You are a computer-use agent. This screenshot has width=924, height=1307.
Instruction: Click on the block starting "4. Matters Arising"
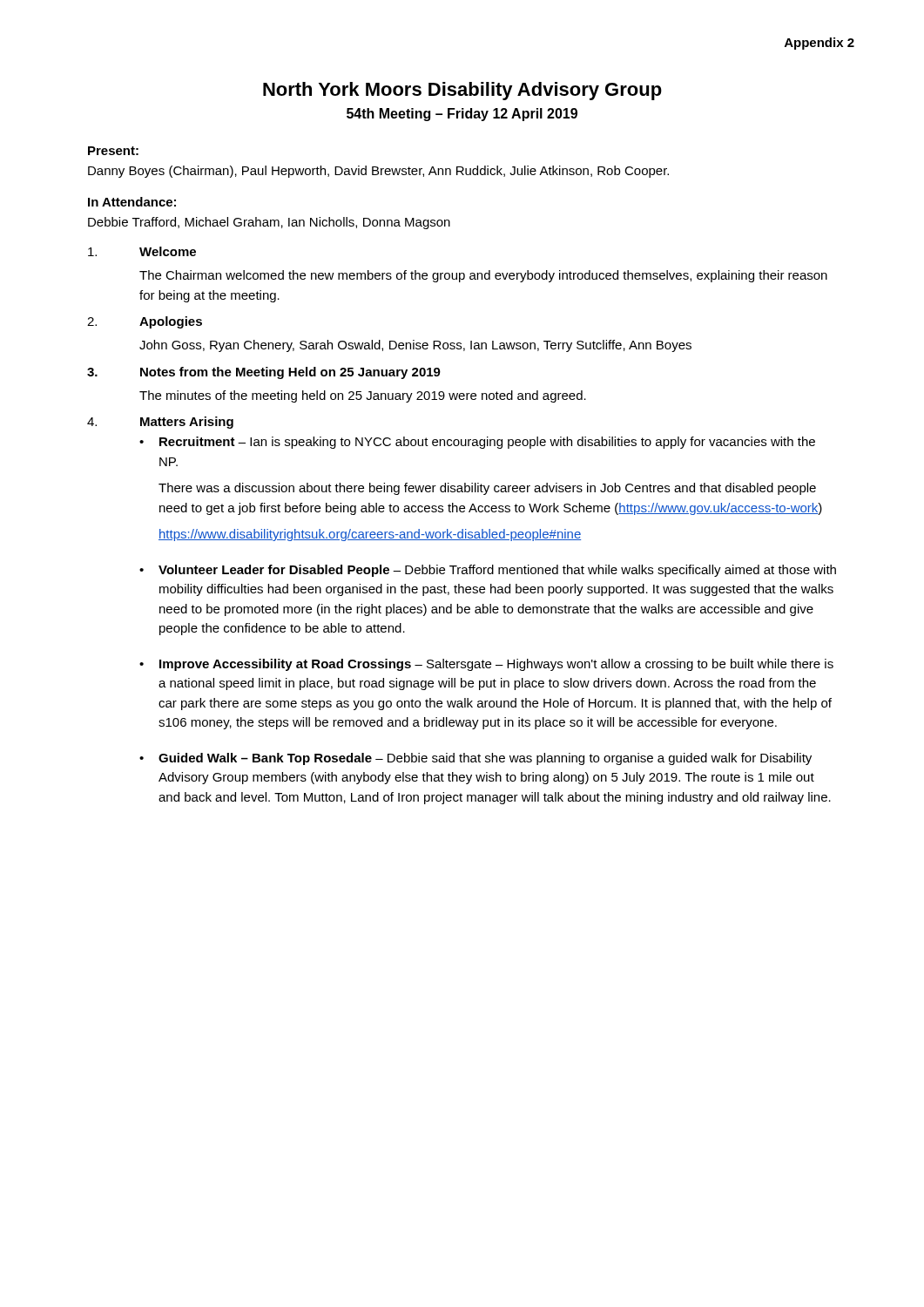[x=161, y=421]
